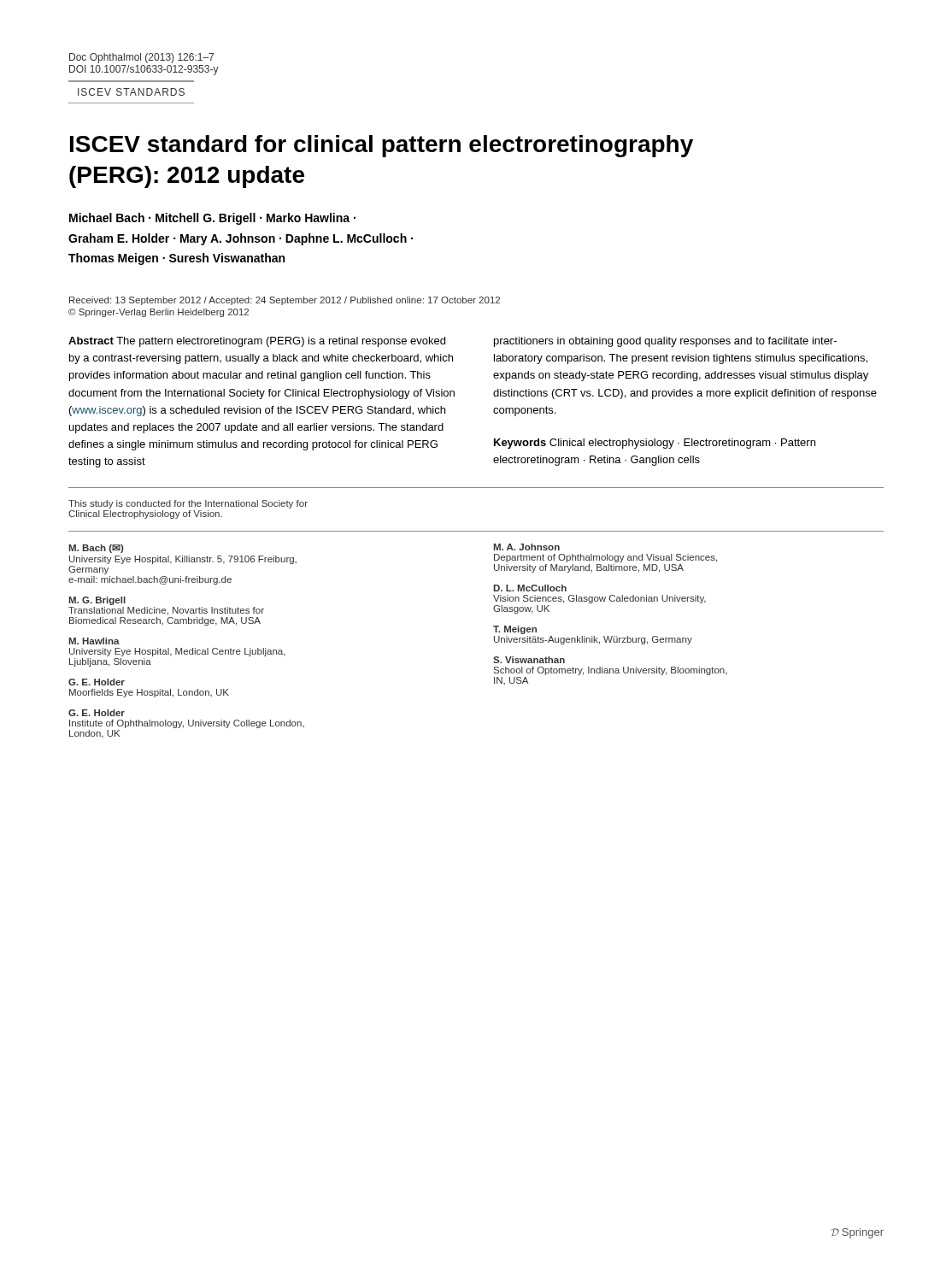Select the text block with the text "Received: 13 September 2012 / Accepted: 24"
Image resolution: width=952 pixels, height=1282 pixels.
(284, 300)
